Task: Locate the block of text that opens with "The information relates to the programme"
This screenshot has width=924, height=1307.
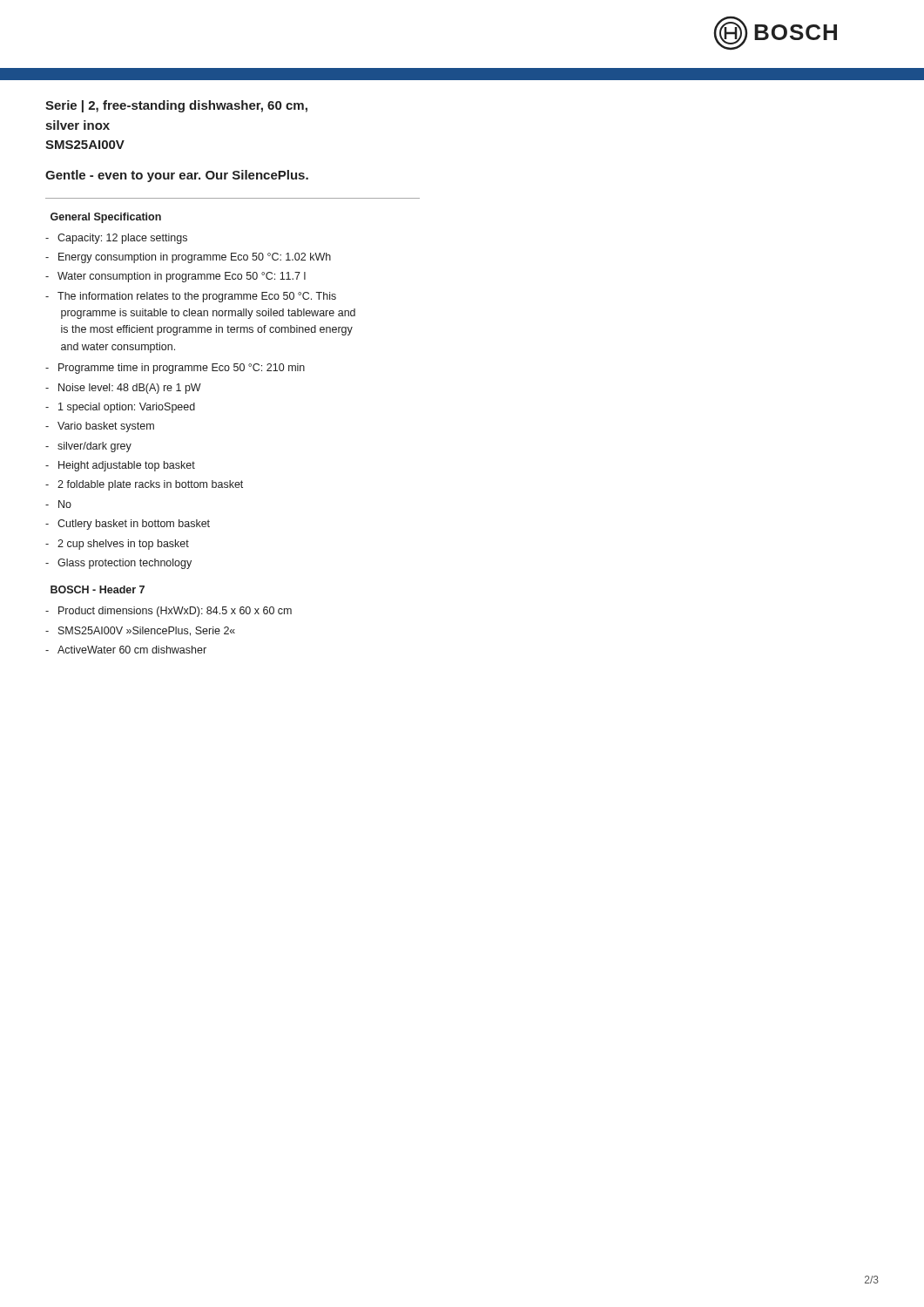Action: click(207, 321)
